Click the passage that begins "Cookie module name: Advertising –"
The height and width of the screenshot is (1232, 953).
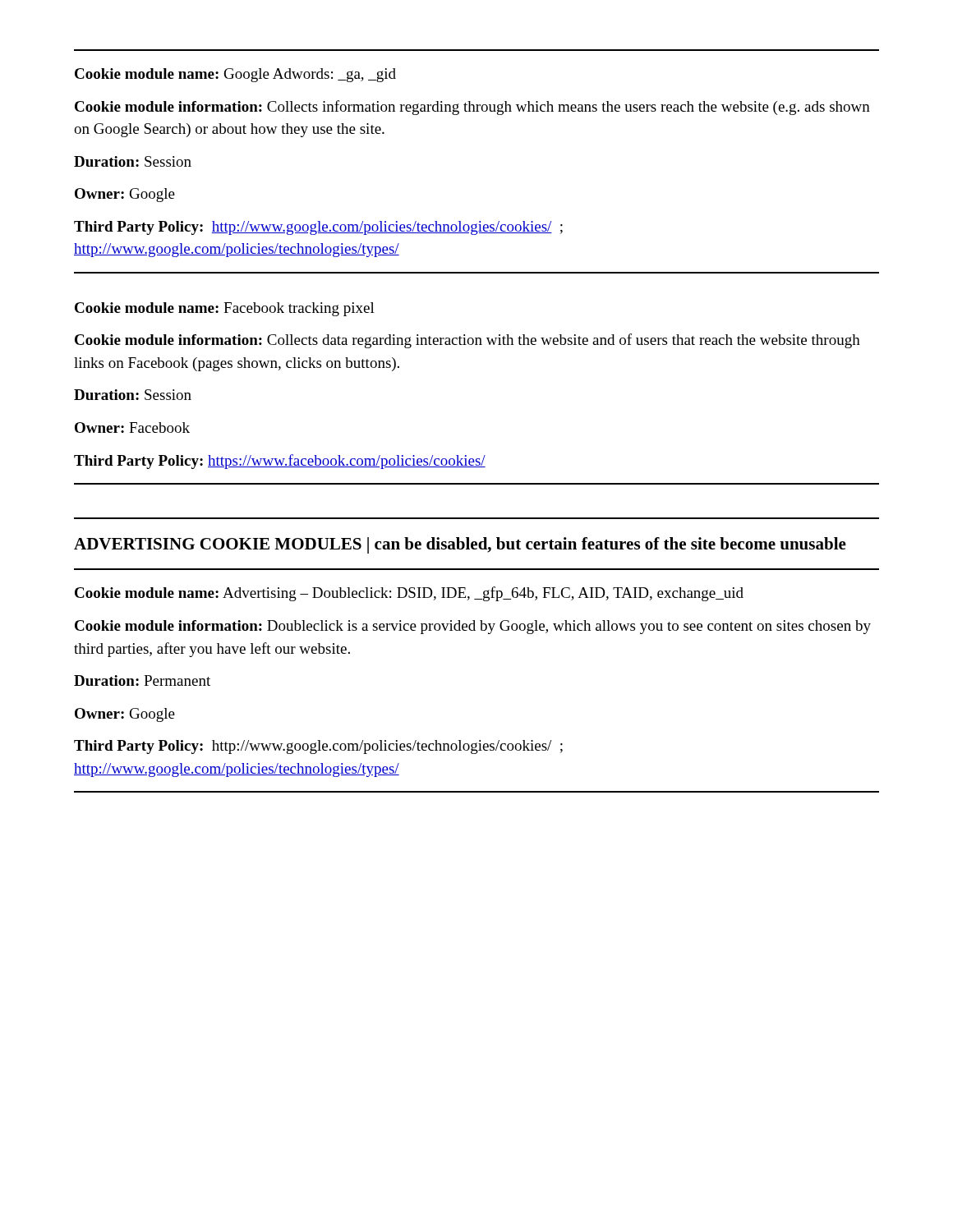tap(409, 593)
